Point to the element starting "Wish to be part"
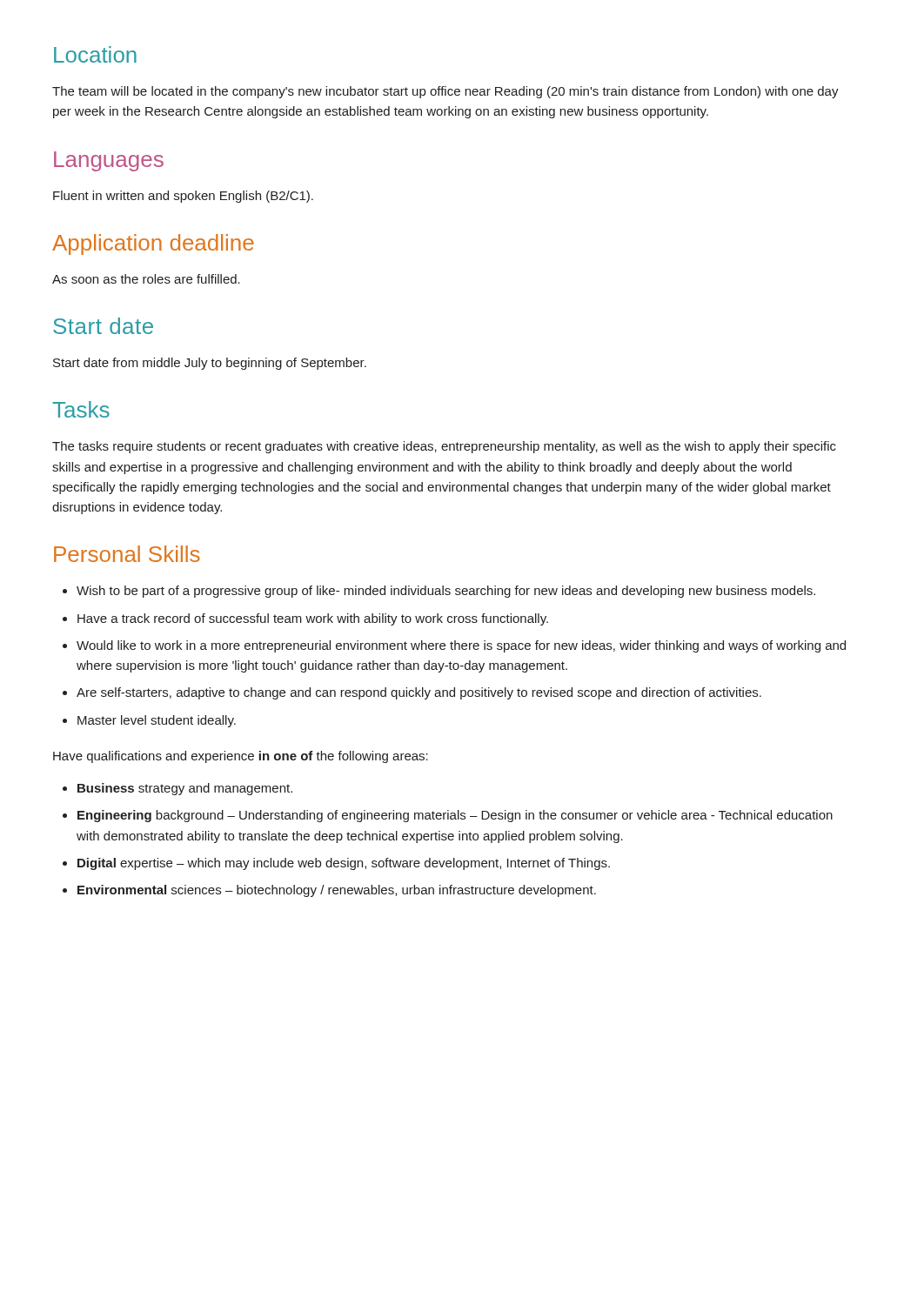 click(x=447, y=591)
